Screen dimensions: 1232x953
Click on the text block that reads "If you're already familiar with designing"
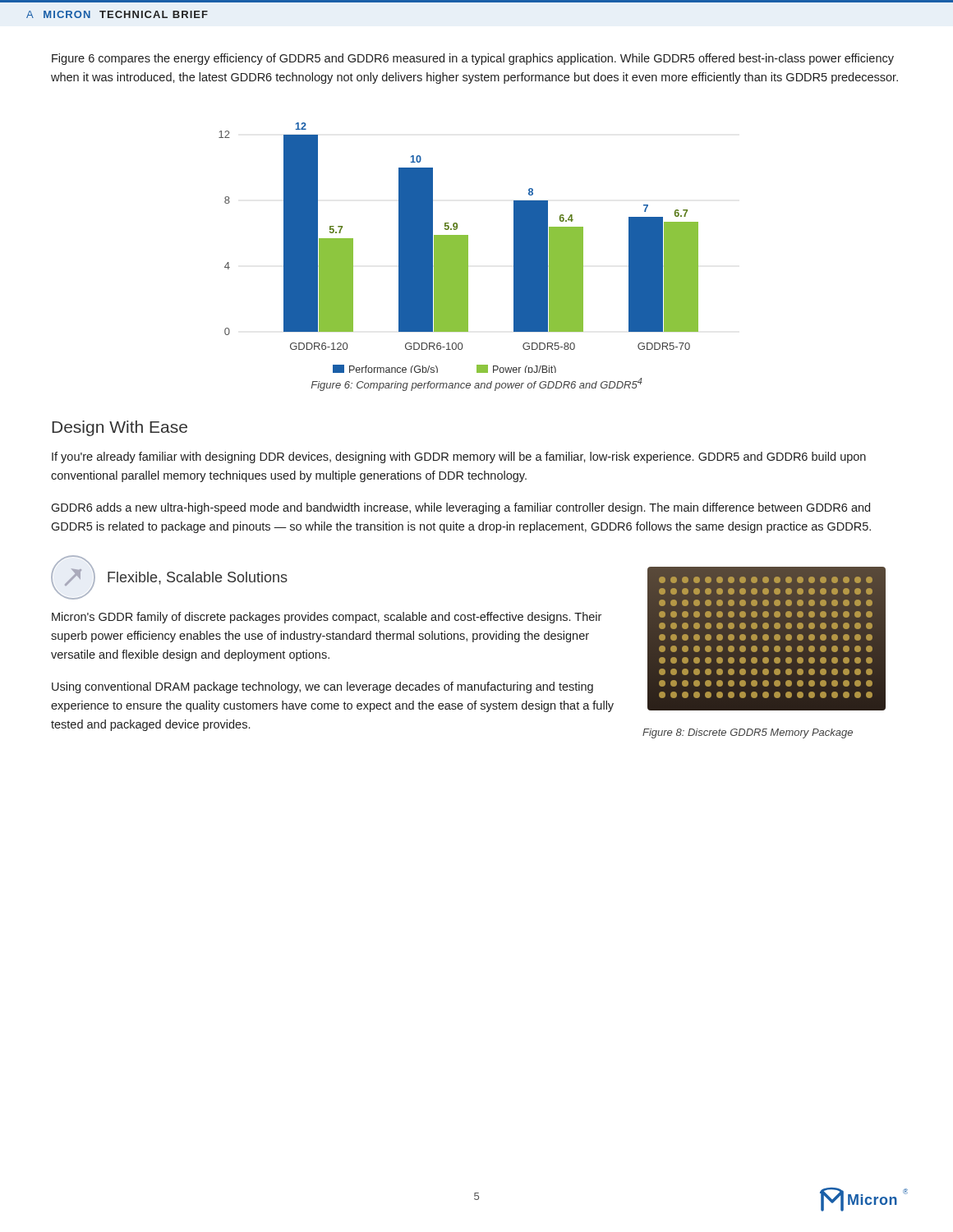[459, 466]
